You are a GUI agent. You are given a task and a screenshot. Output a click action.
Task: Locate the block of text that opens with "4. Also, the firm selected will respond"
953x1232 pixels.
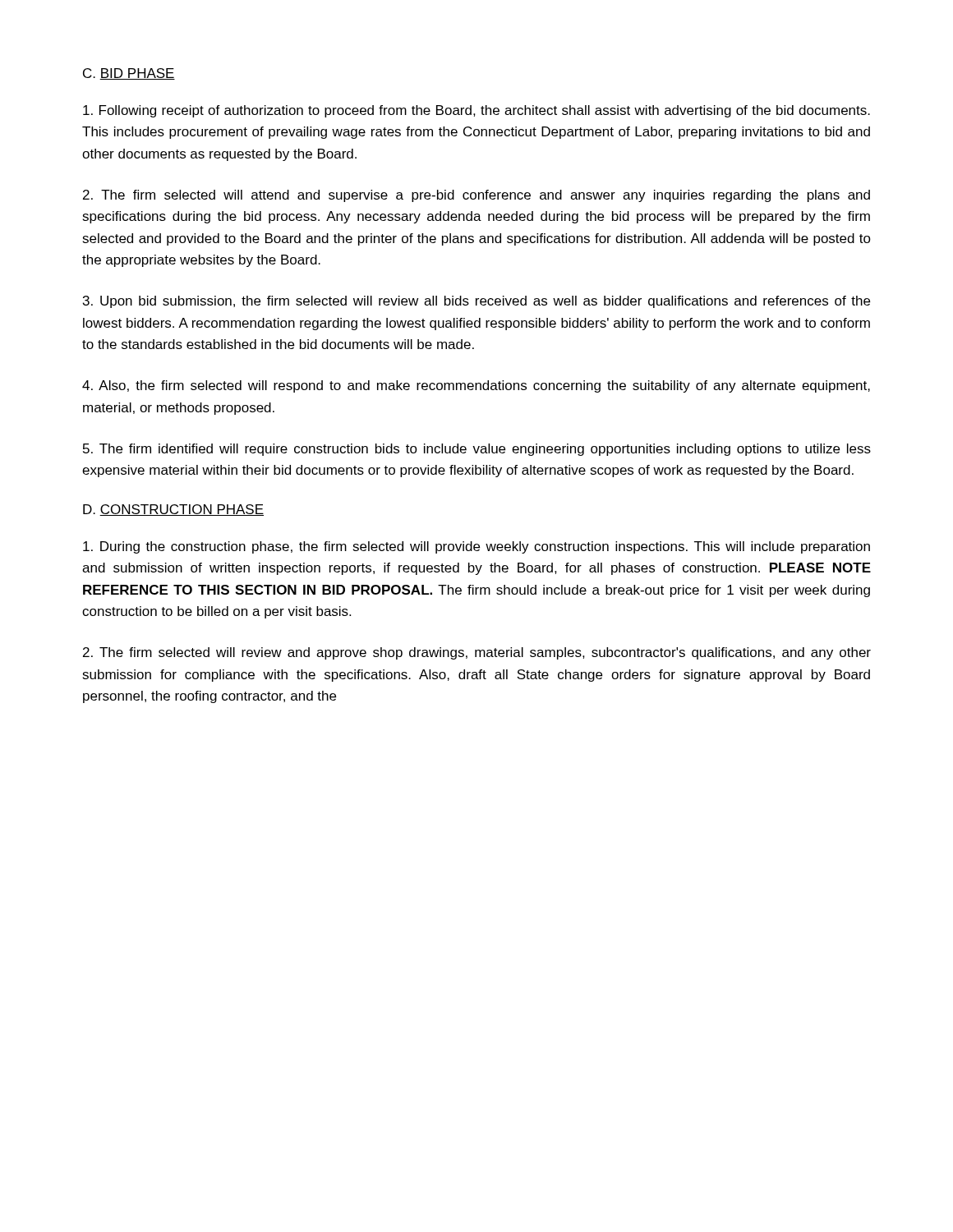[476, 397]
